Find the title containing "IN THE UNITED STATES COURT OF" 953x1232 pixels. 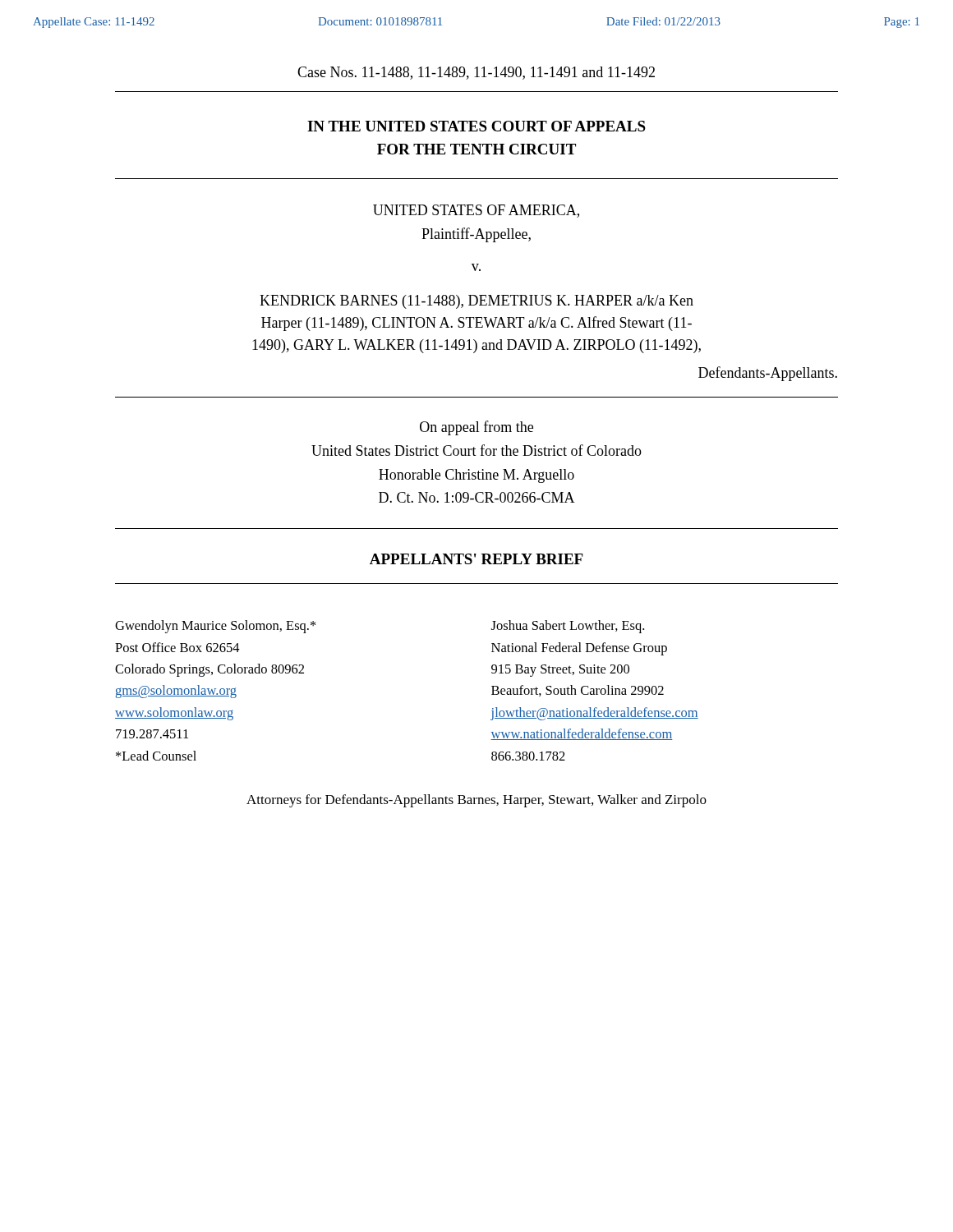[x=476, y=137]
